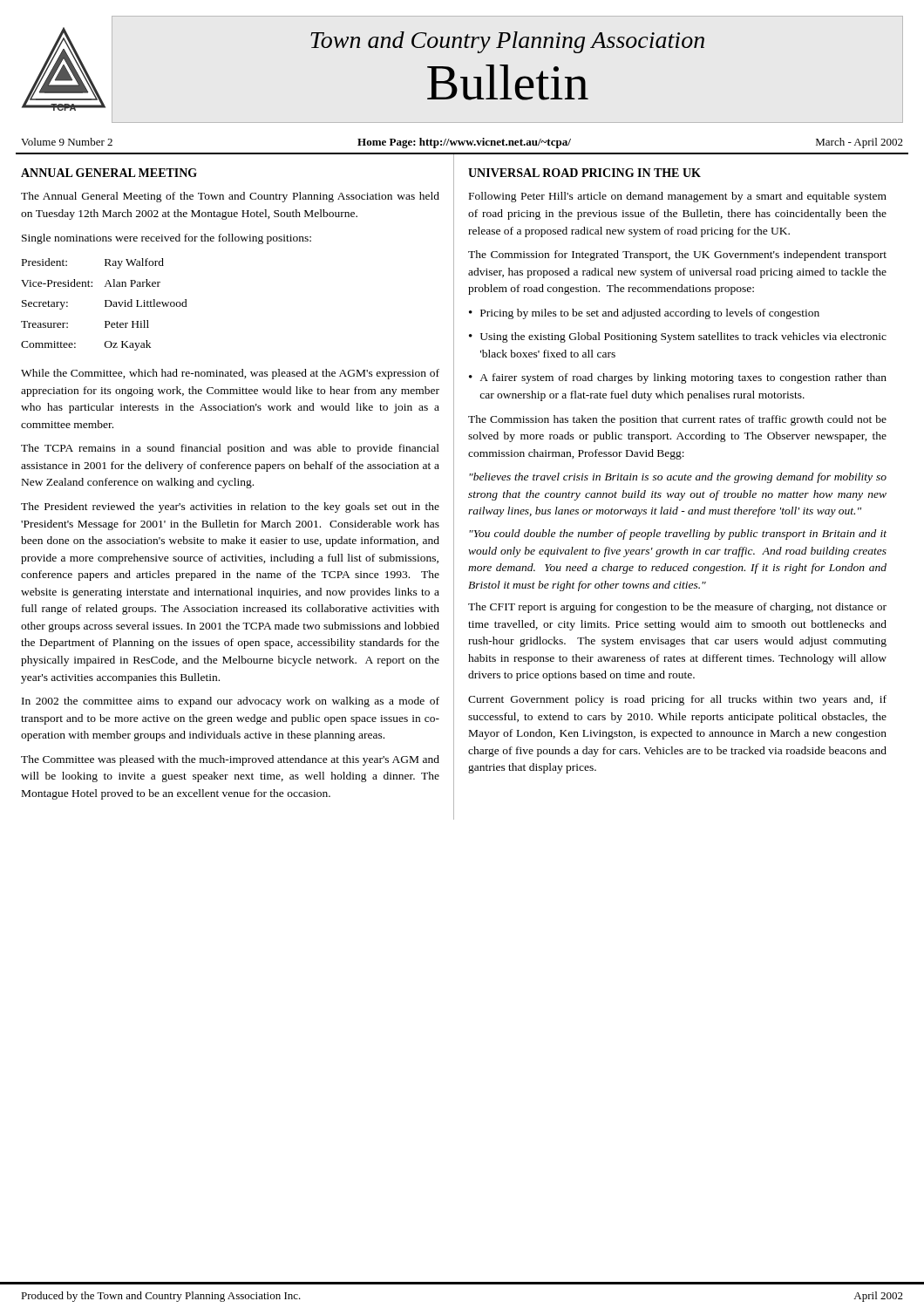Point to the block beginning ""believes the travel crisis in Britain"
This screenshot has width=924, height=1308.
677,494
